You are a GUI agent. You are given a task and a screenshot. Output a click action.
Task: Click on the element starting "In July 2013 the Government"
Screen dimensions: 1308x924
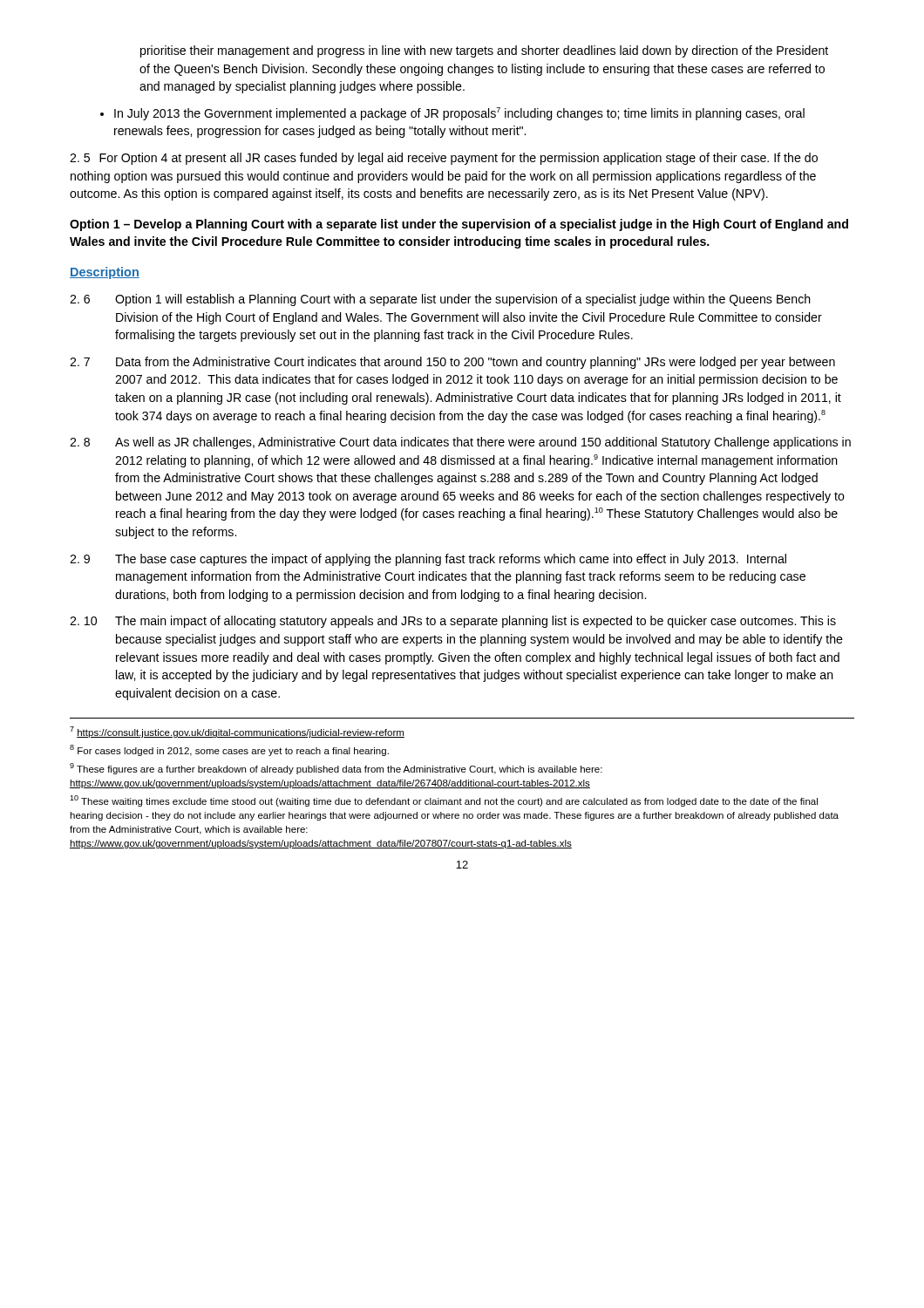click(x=459, y=122)
